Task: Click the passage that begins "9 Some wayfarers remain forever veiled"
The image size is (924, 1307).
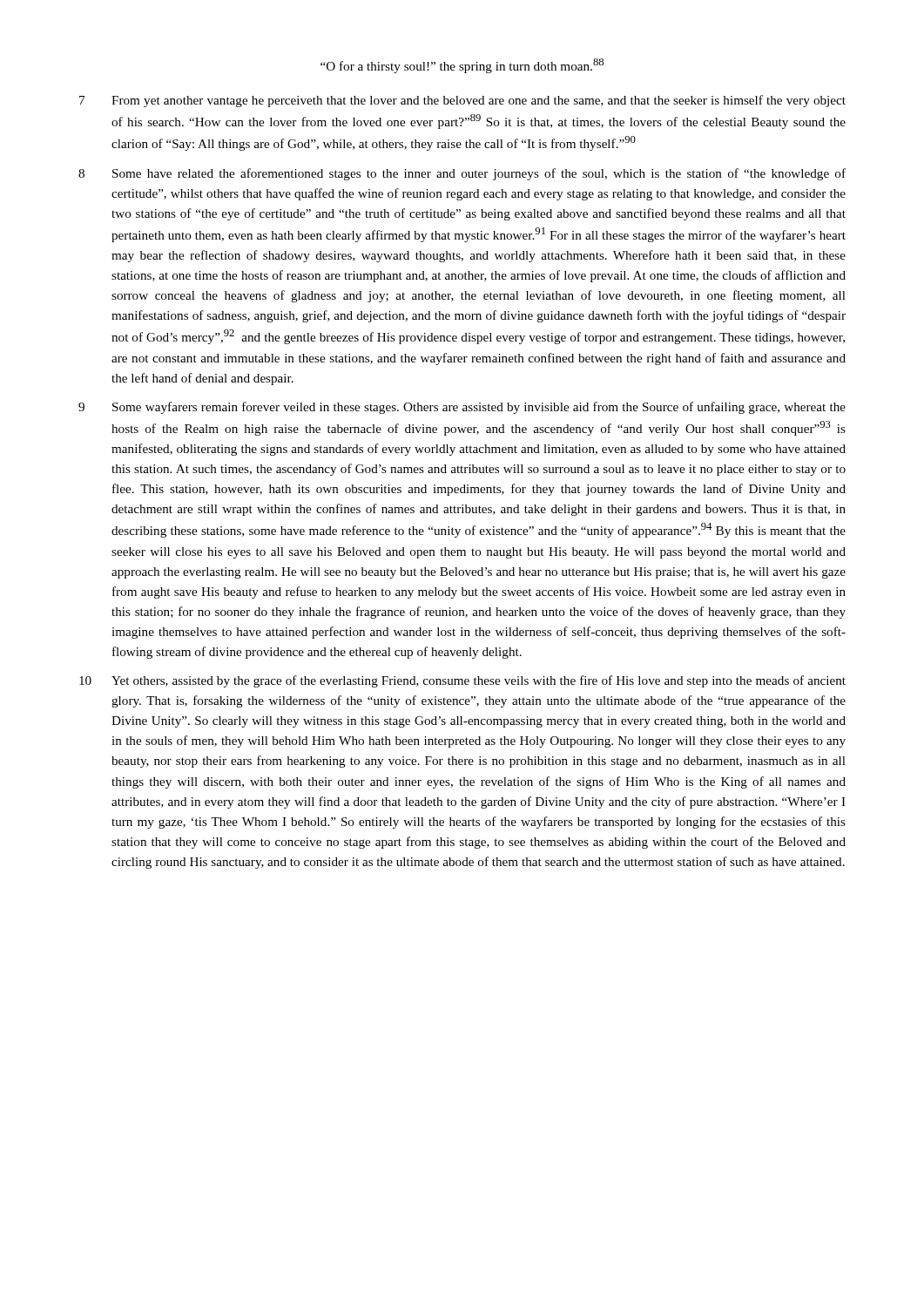Action: coord(462,529)
